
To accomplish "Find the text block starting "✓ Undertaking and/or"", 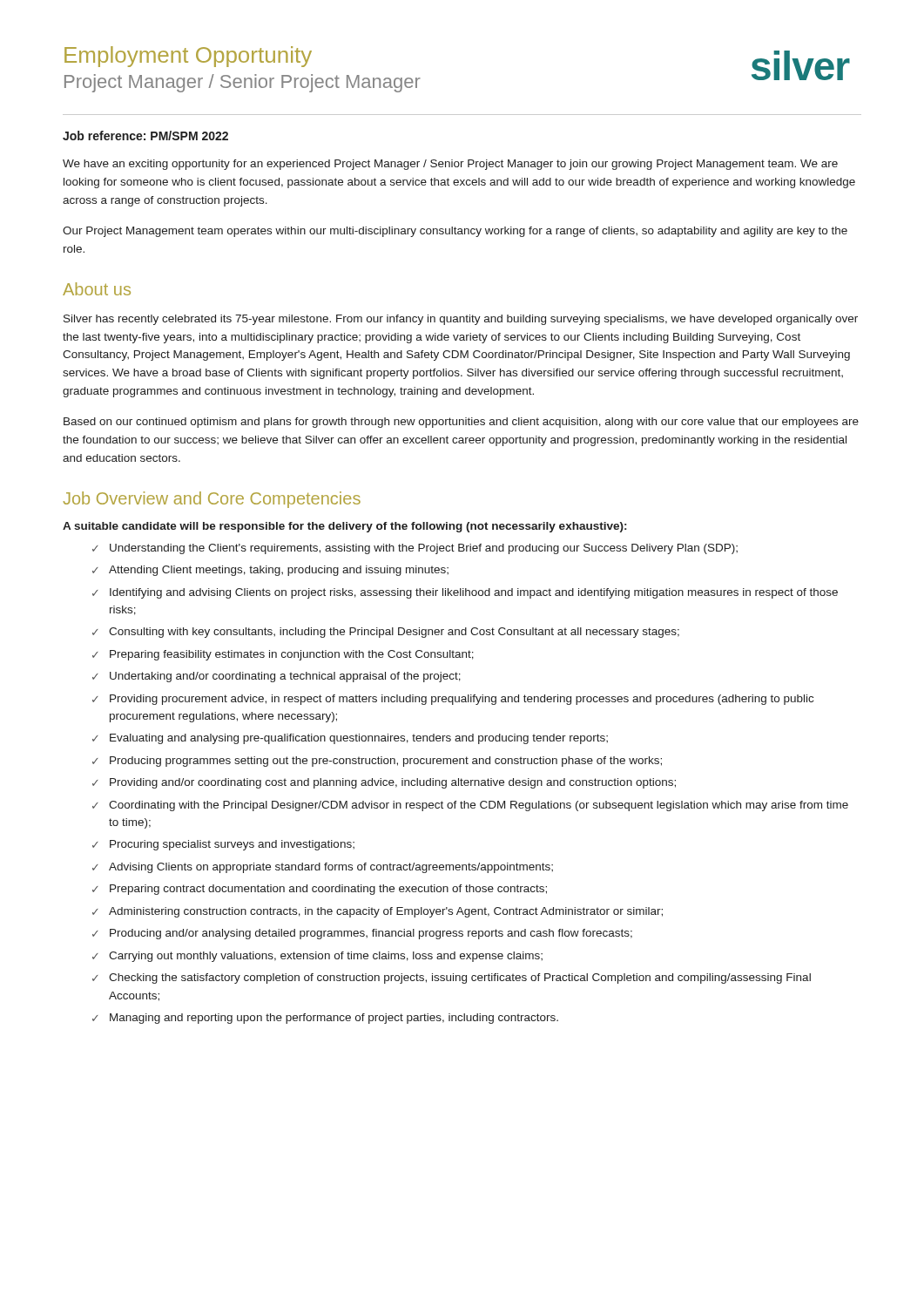I will click(x=277, y=677).
